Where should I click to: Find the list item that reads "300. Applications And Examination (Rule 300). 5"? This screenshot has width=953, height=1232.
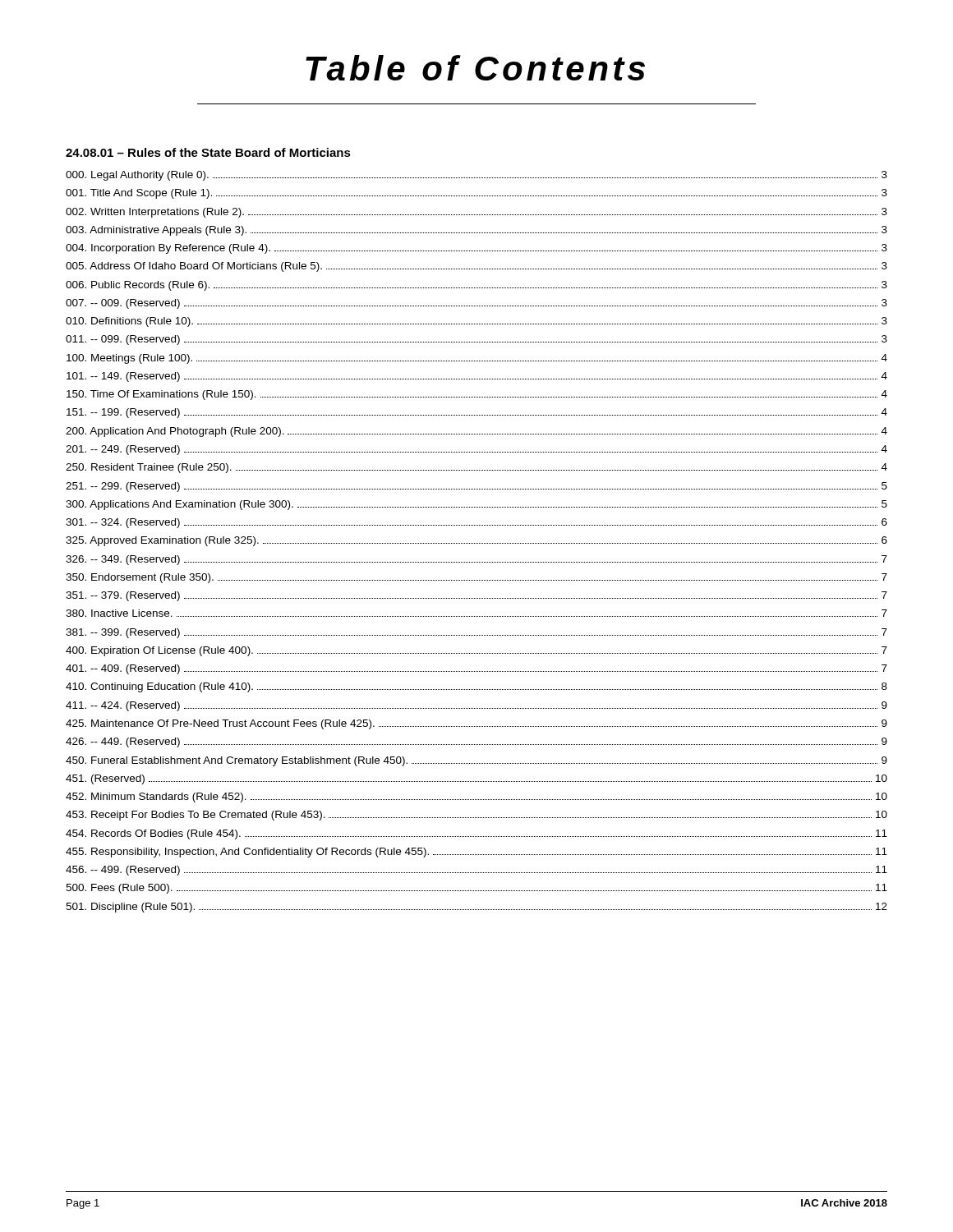pos(476,504)
